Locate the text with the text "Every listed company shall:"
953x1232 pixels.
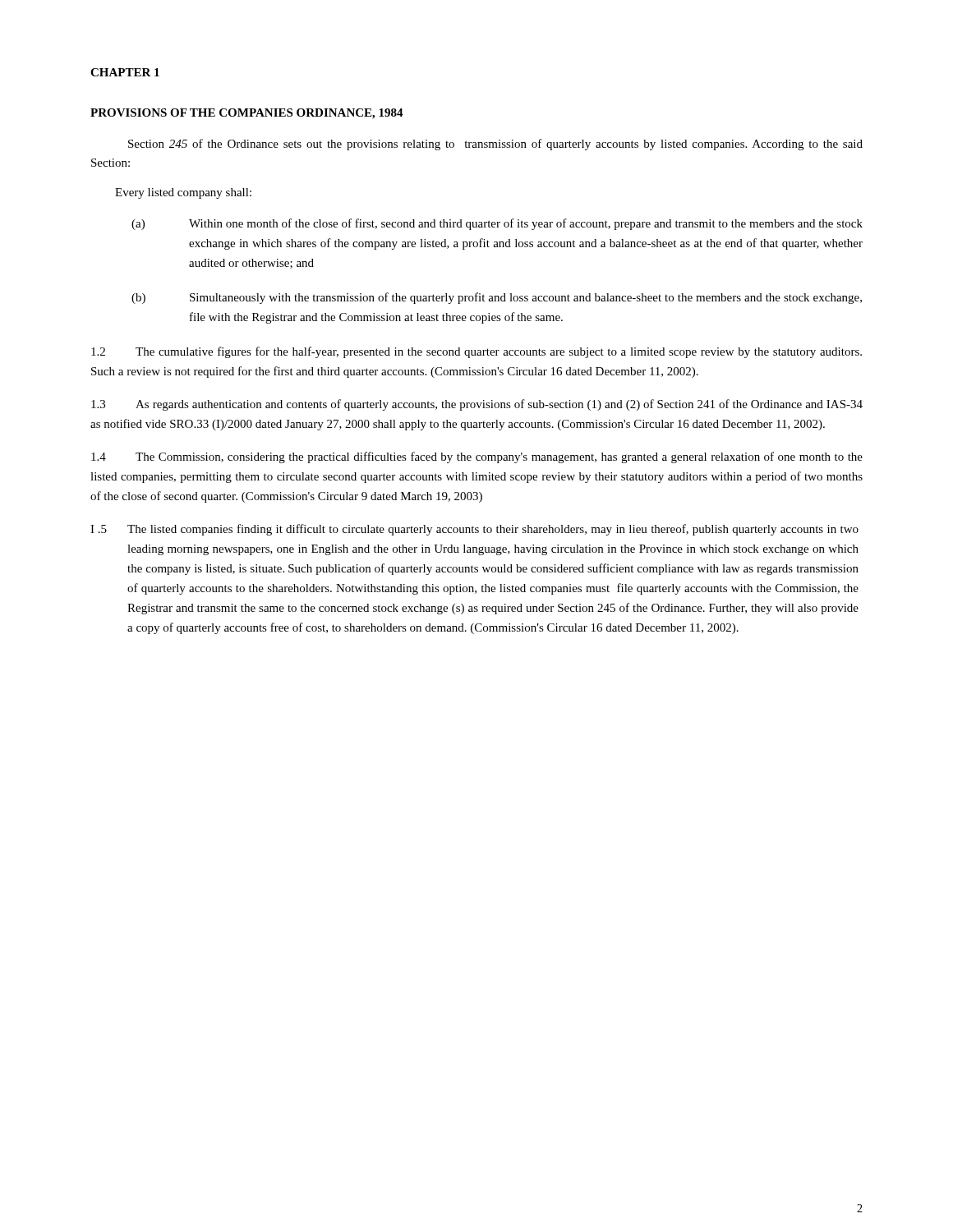(x=184, y=192)
